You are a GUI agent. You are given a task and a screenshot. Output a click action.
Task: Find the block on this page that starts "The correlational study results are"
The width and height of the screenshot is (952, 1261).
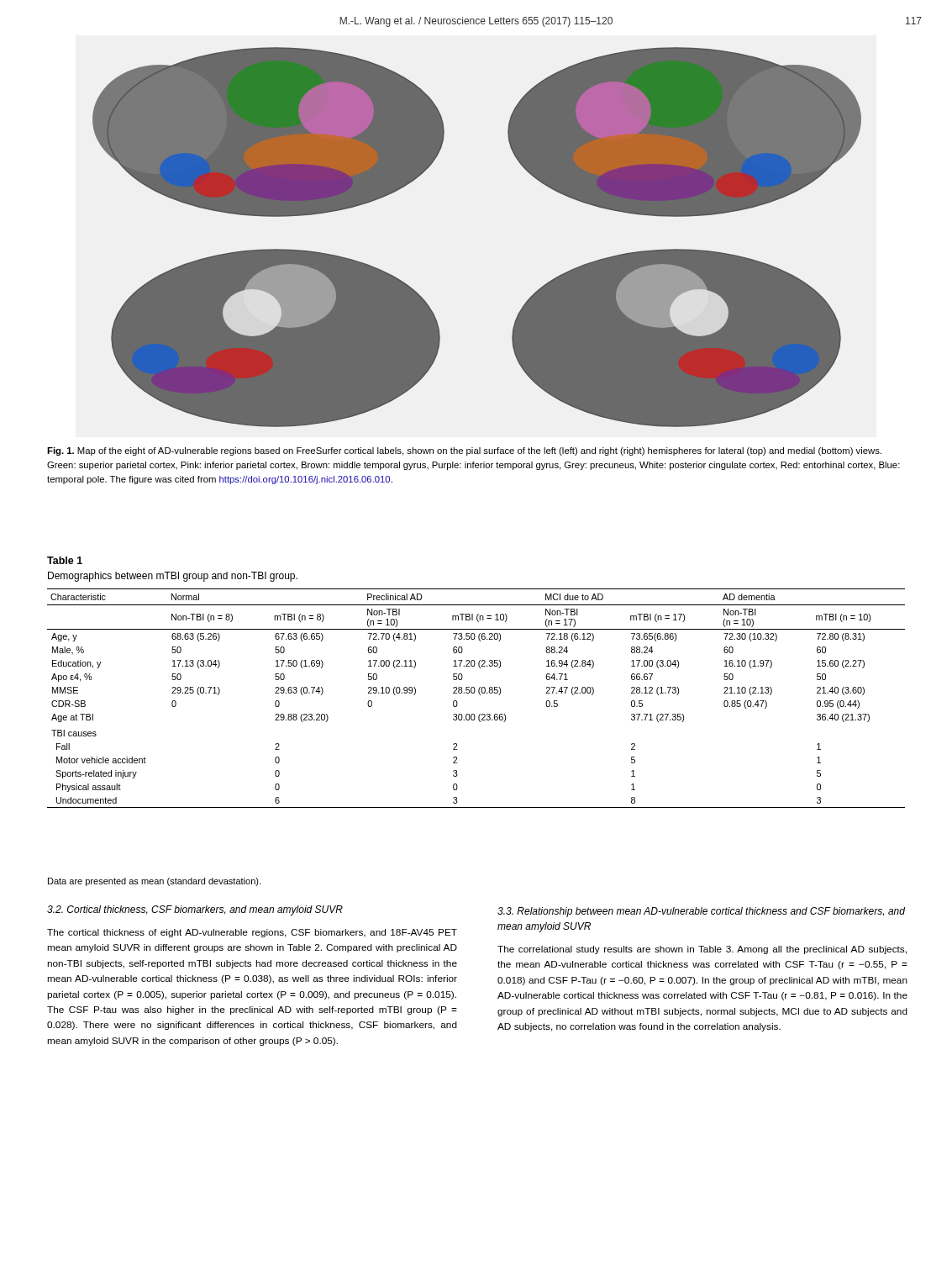pyautogui.click(x=702, y=988)
